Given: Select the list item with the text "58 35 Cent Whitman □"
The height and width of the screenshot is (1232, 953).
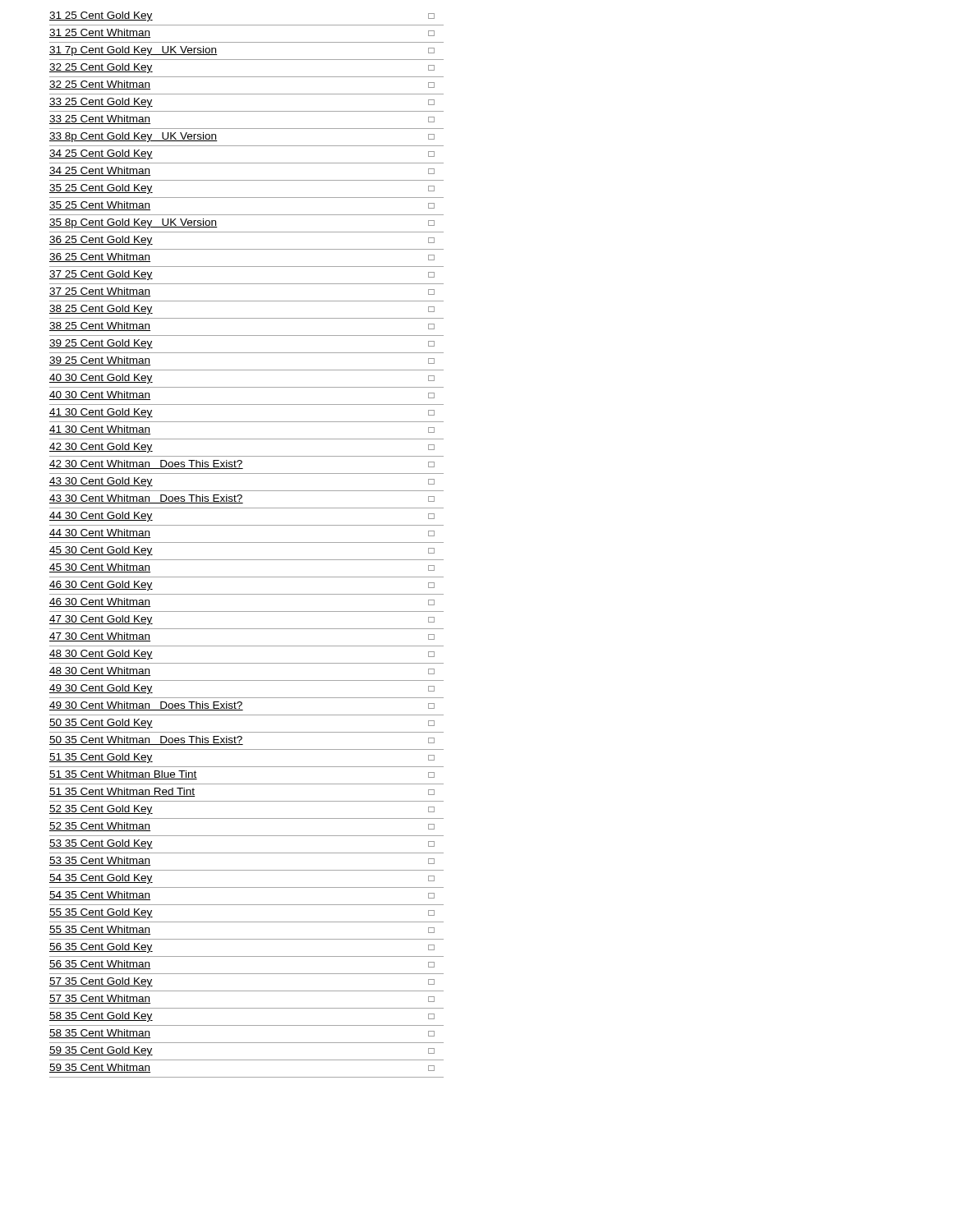Looking at the screenshot, I should (x=246, y=1033).
